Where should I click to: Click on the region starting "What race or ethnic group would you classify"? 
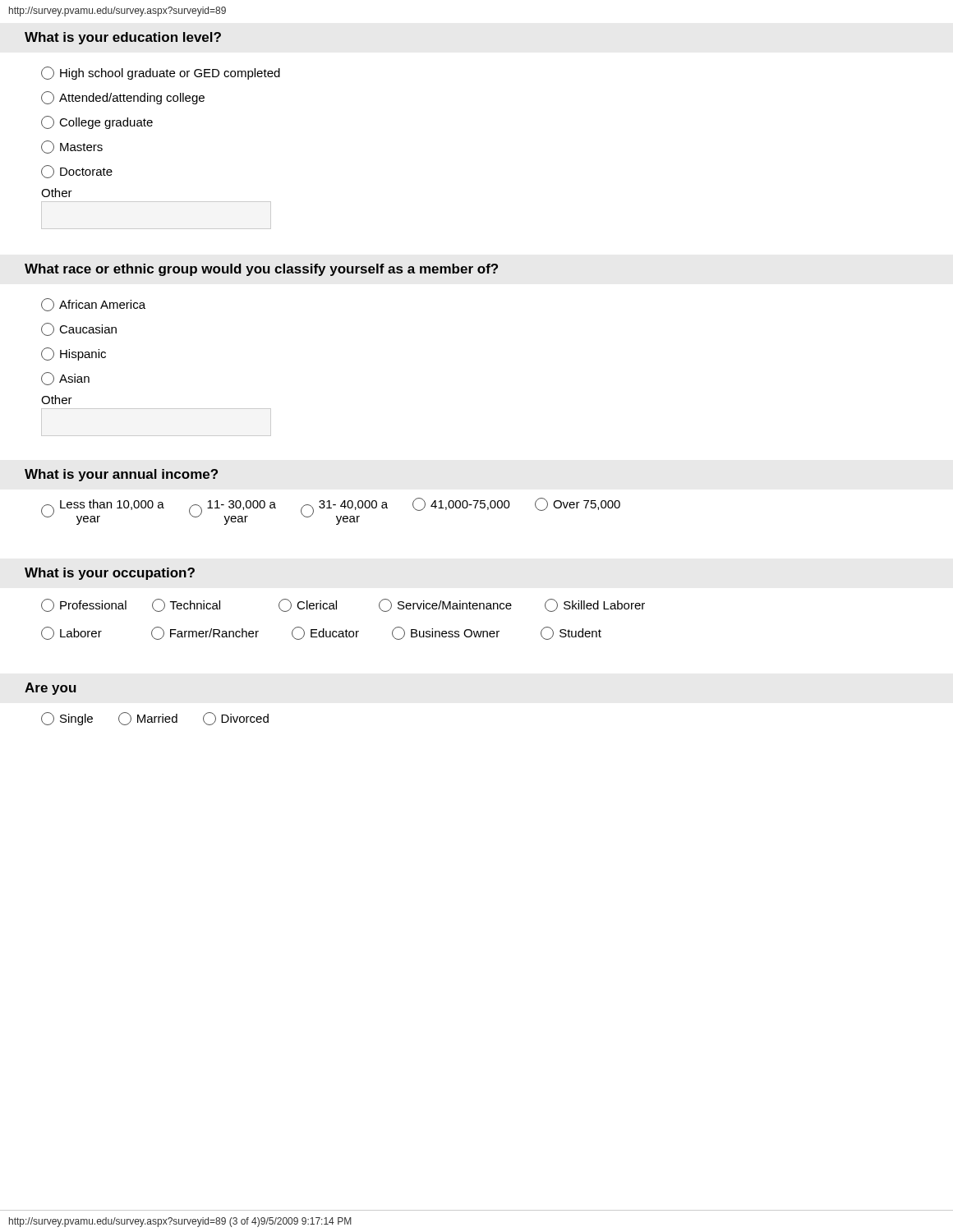point(262,269)
